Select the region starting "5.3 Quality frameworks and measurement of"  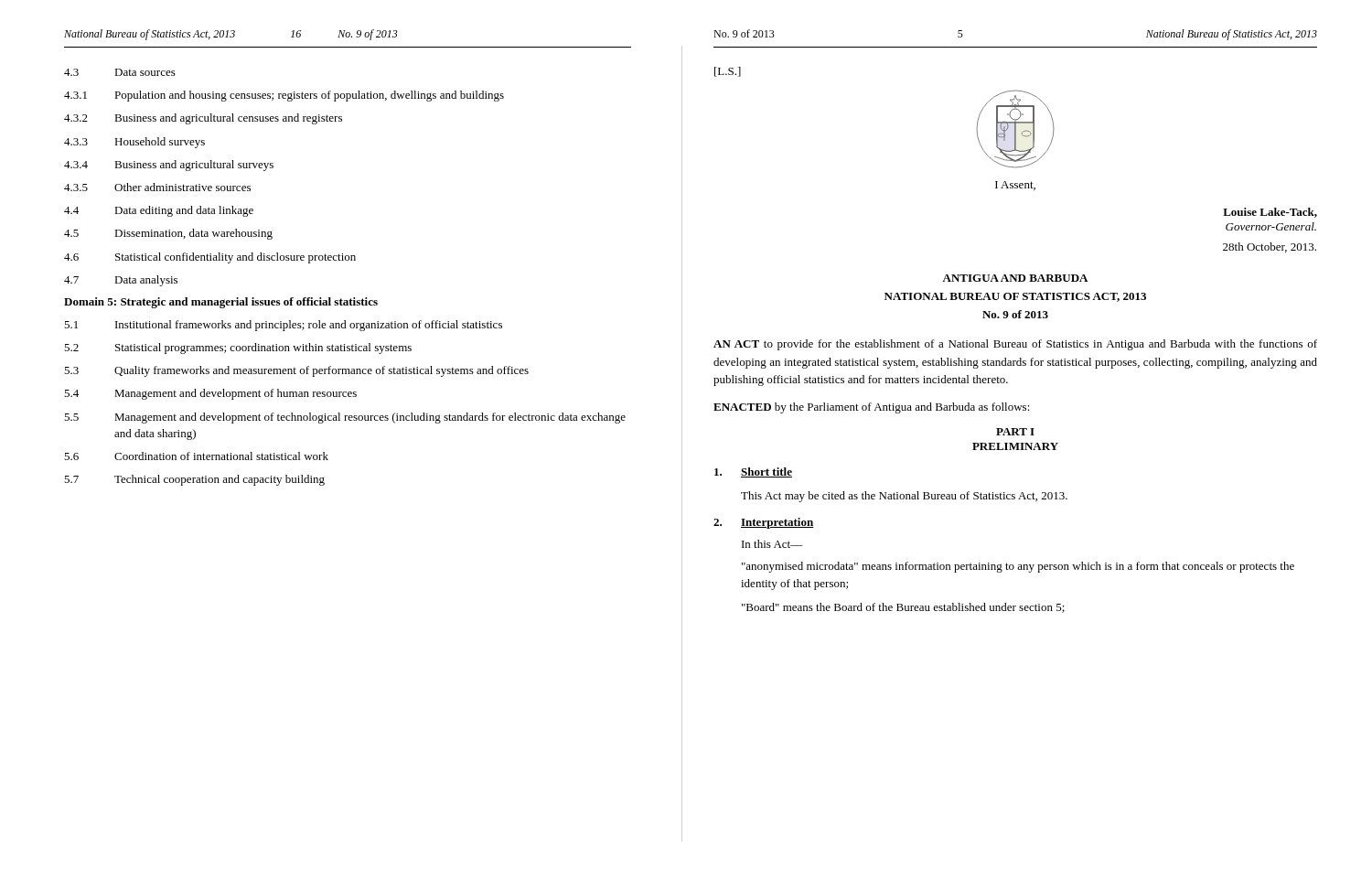tap(348, 371)
